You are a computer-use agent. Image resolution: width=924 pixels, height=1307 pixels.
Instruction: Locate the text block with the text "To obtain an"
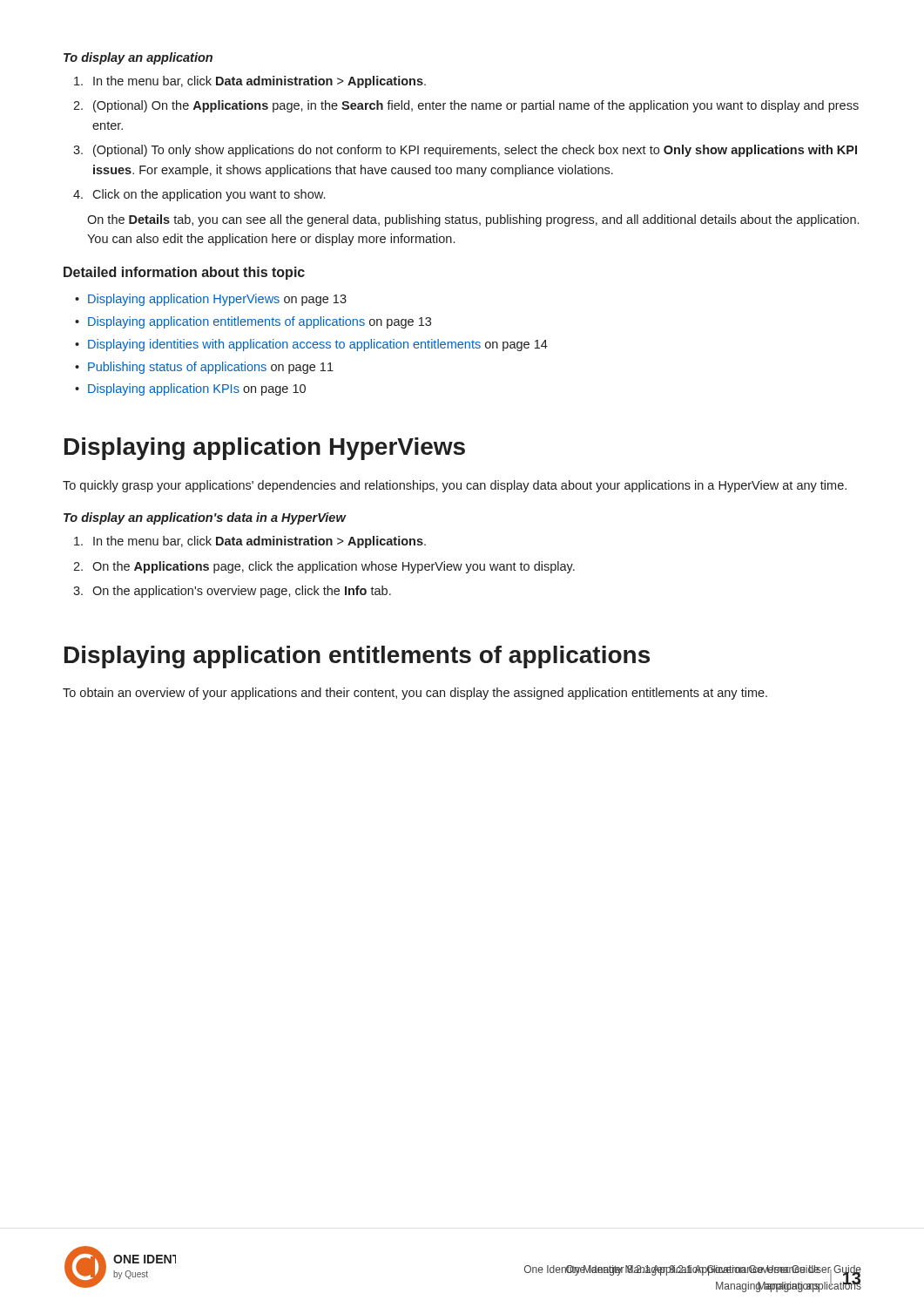[415, 693]
